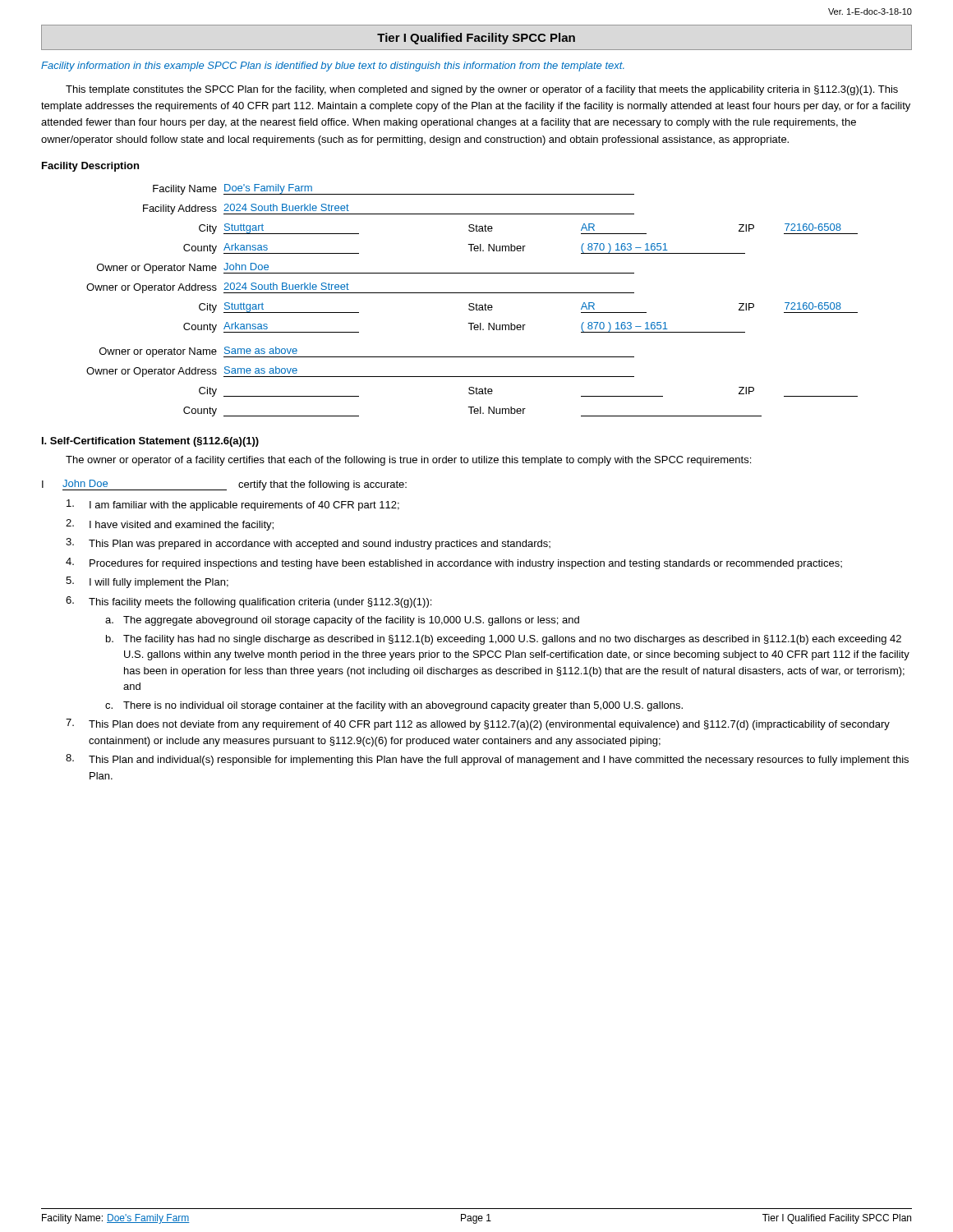Navigate to the element starting "5. I will"
Screen dimensions: 1232x953
pos(147,582)
